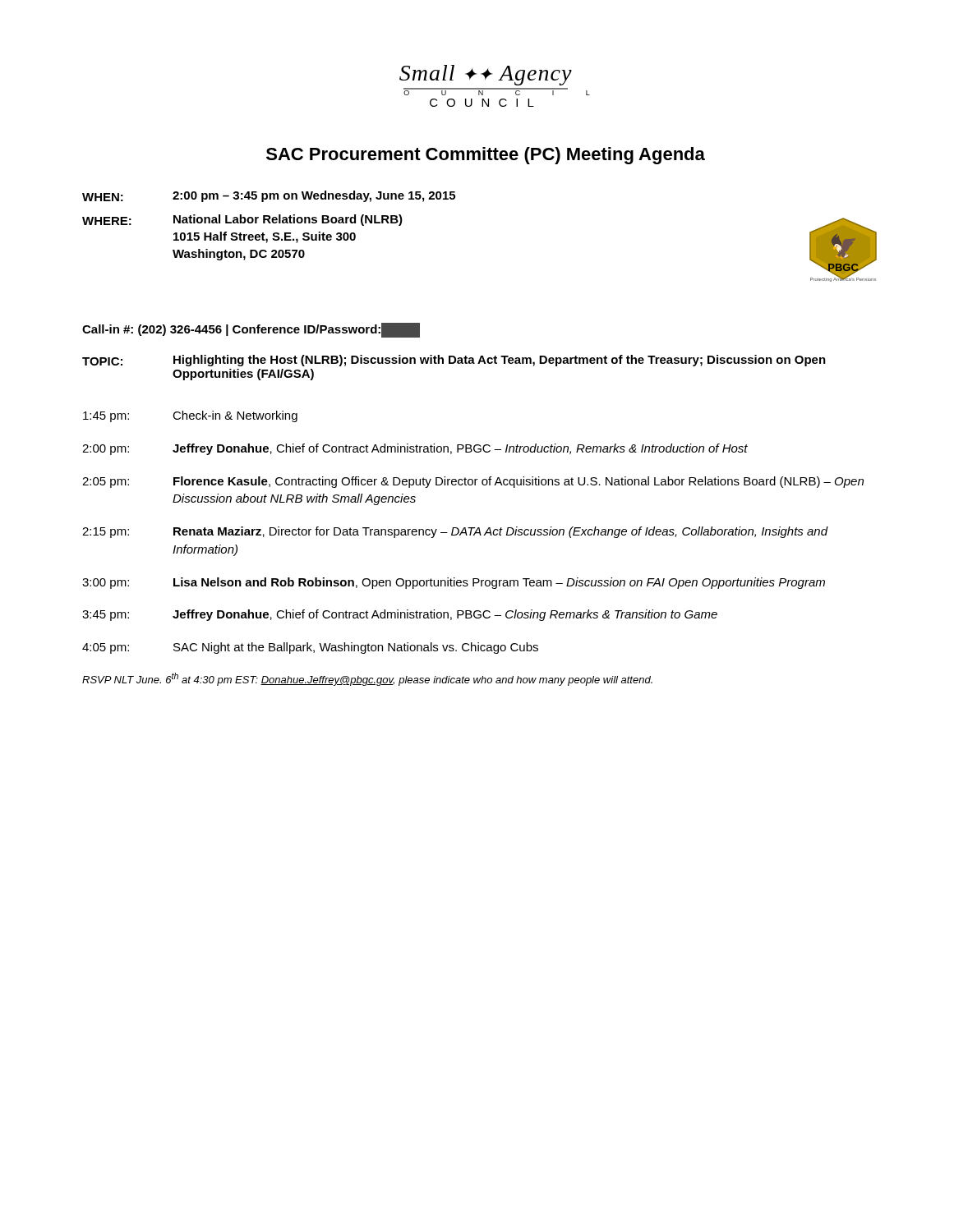Find the text starting "2:05 pm: Florence Kasule, Contracting Officer & Deputy"
The width and height of the screenshot is (954, 1232).
pyautogui.click(x=485, y=490)
